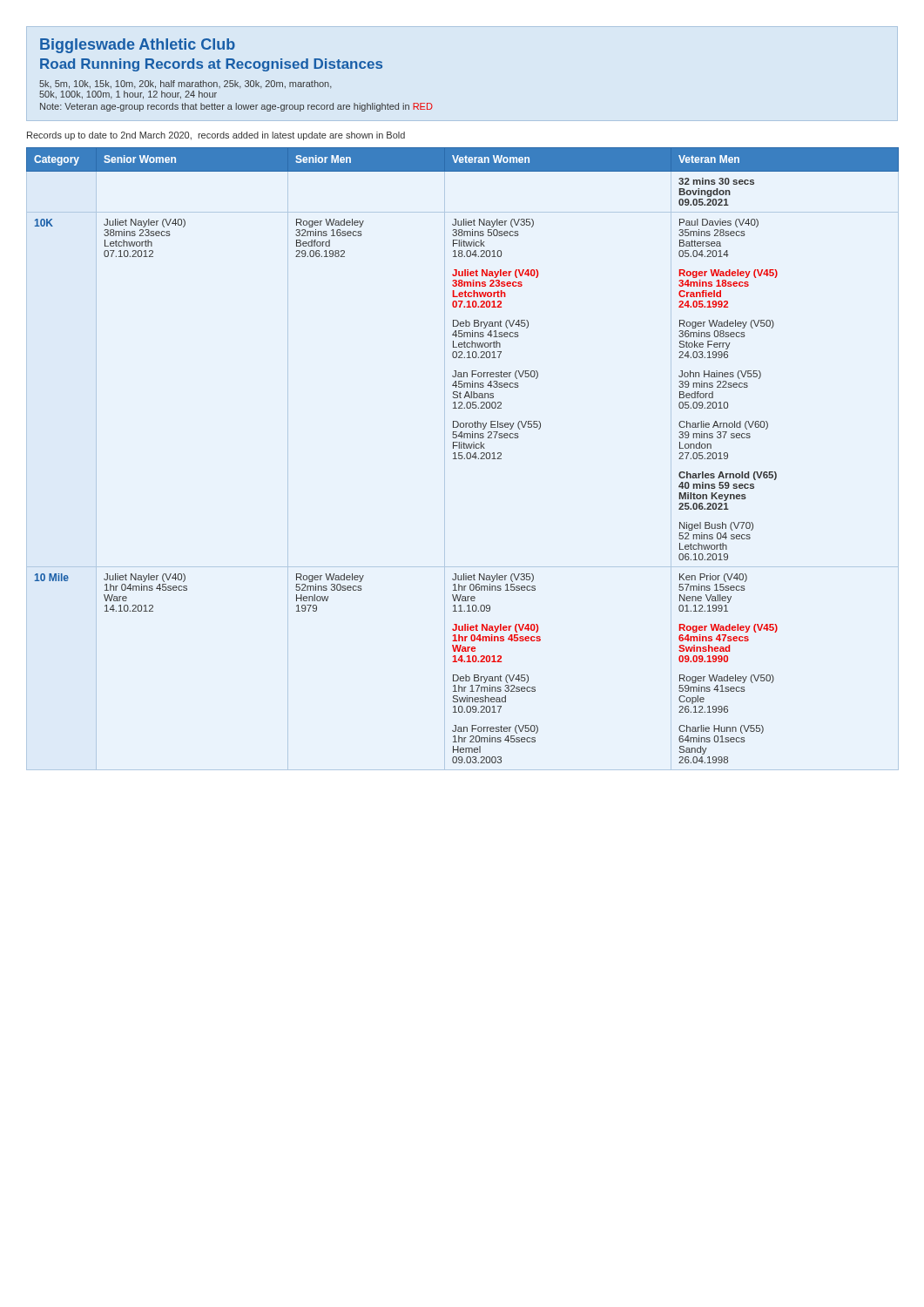Find the text block that reads "Records up to"
The width and height of the screenshot is (924, 1307).
[216, 135]
